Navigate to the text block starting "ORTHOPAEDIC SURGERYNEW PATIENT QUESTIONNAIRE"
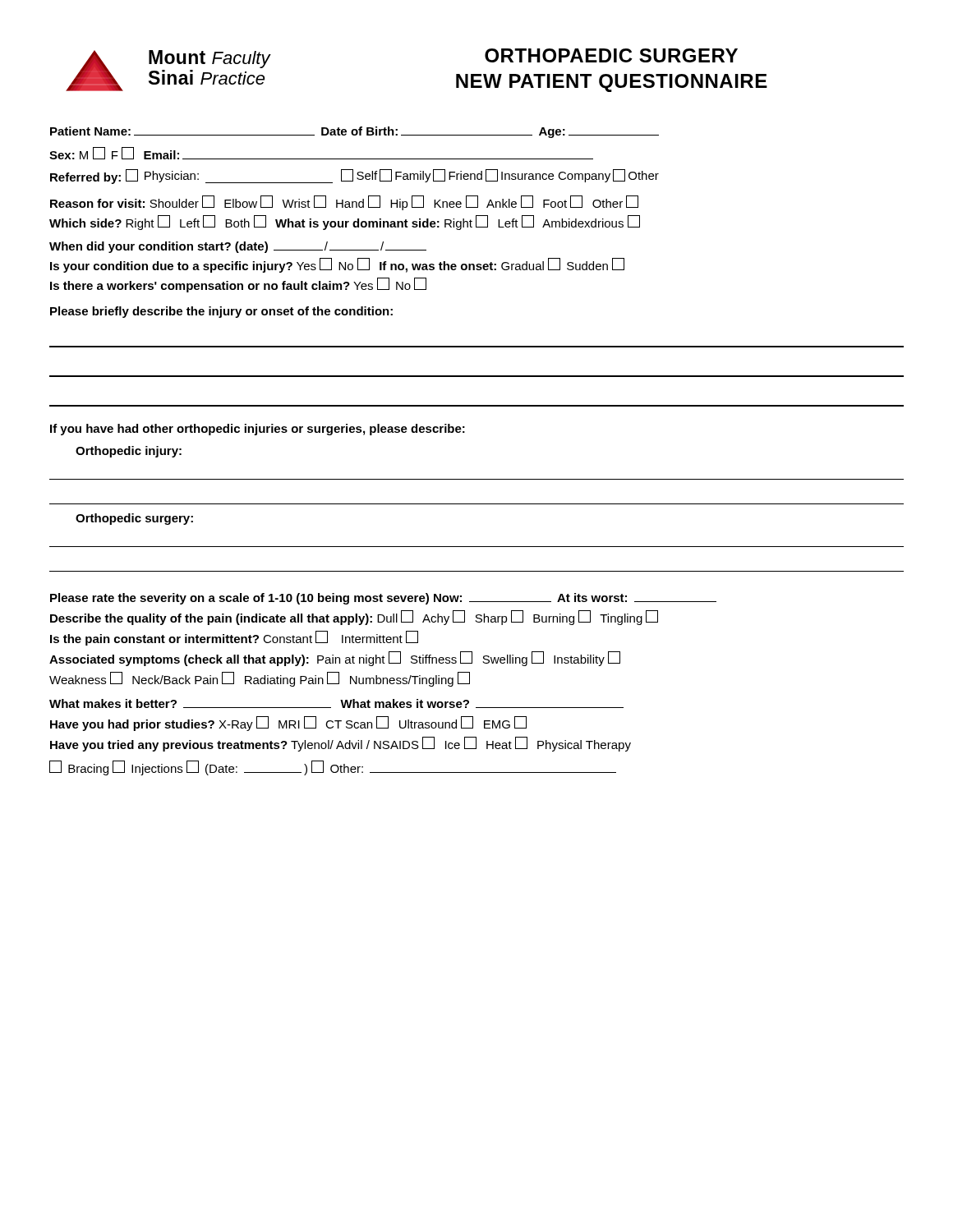953x1232 pixels. (x=611, y=68)
